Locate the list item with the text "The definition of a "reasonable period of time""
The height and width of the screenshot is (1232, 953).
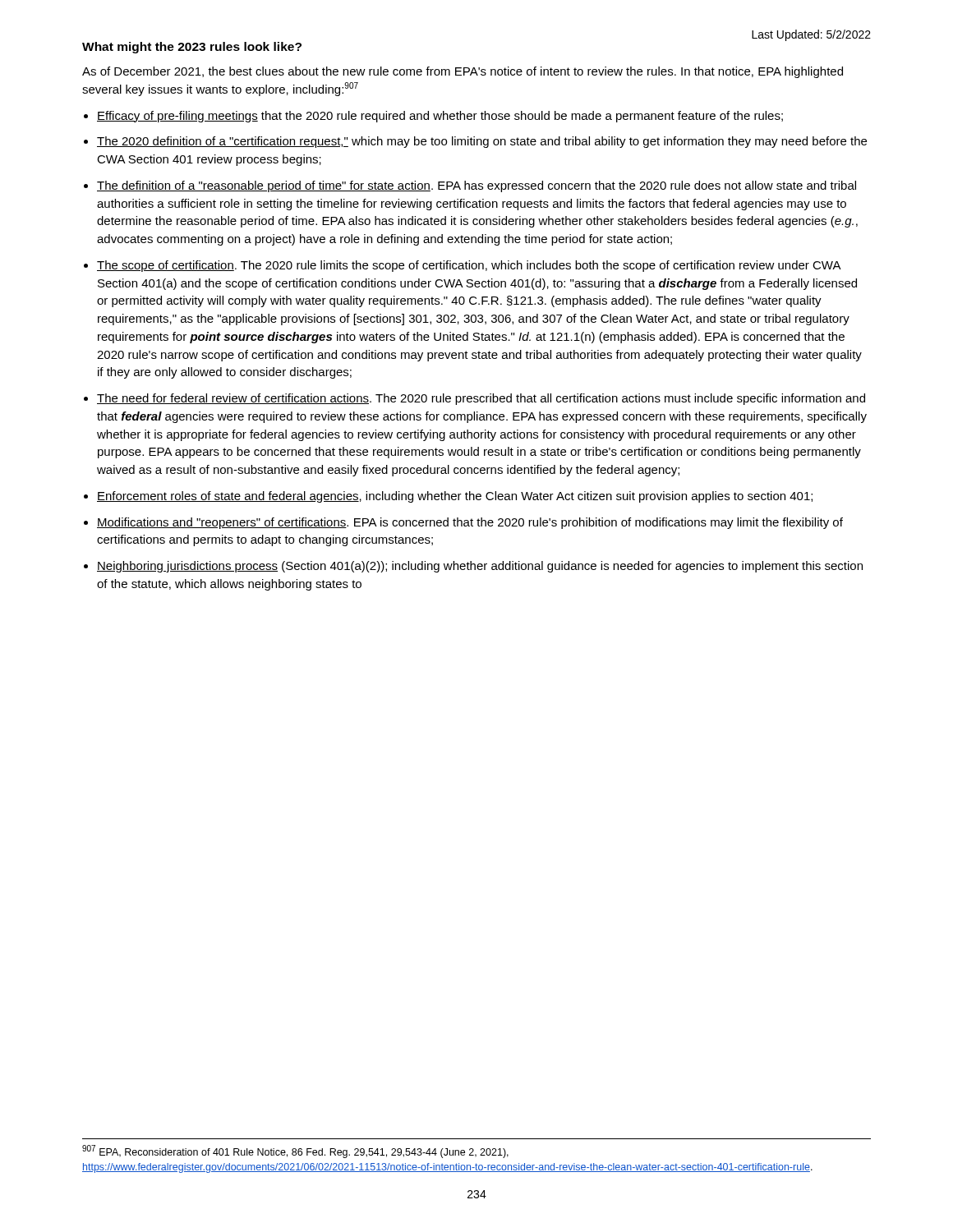(478, 212)
